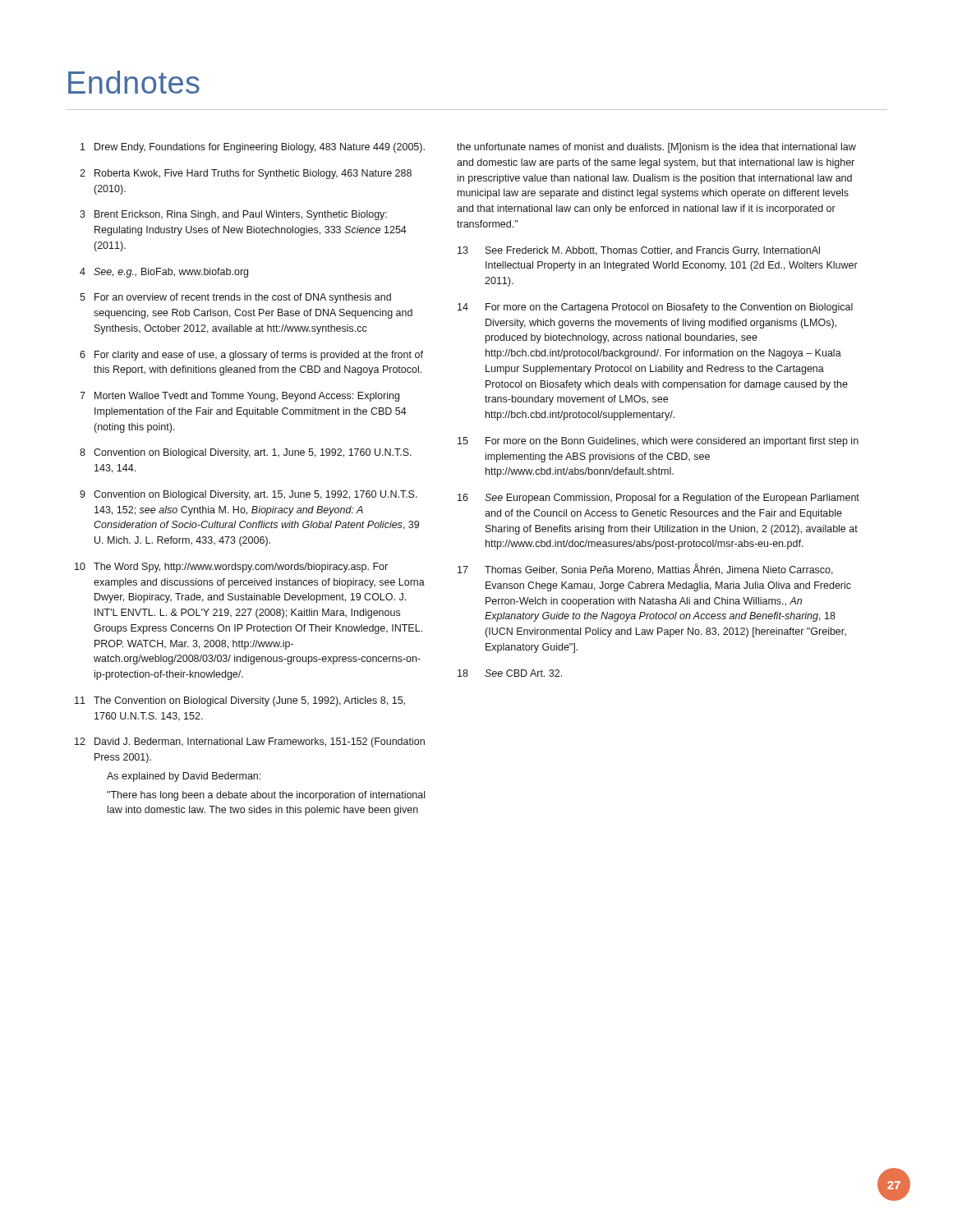This screenshot has width=953, height=1232.
Task: Select the region starting "18 See CBD Art. 32."
Action: pos(510,673)
